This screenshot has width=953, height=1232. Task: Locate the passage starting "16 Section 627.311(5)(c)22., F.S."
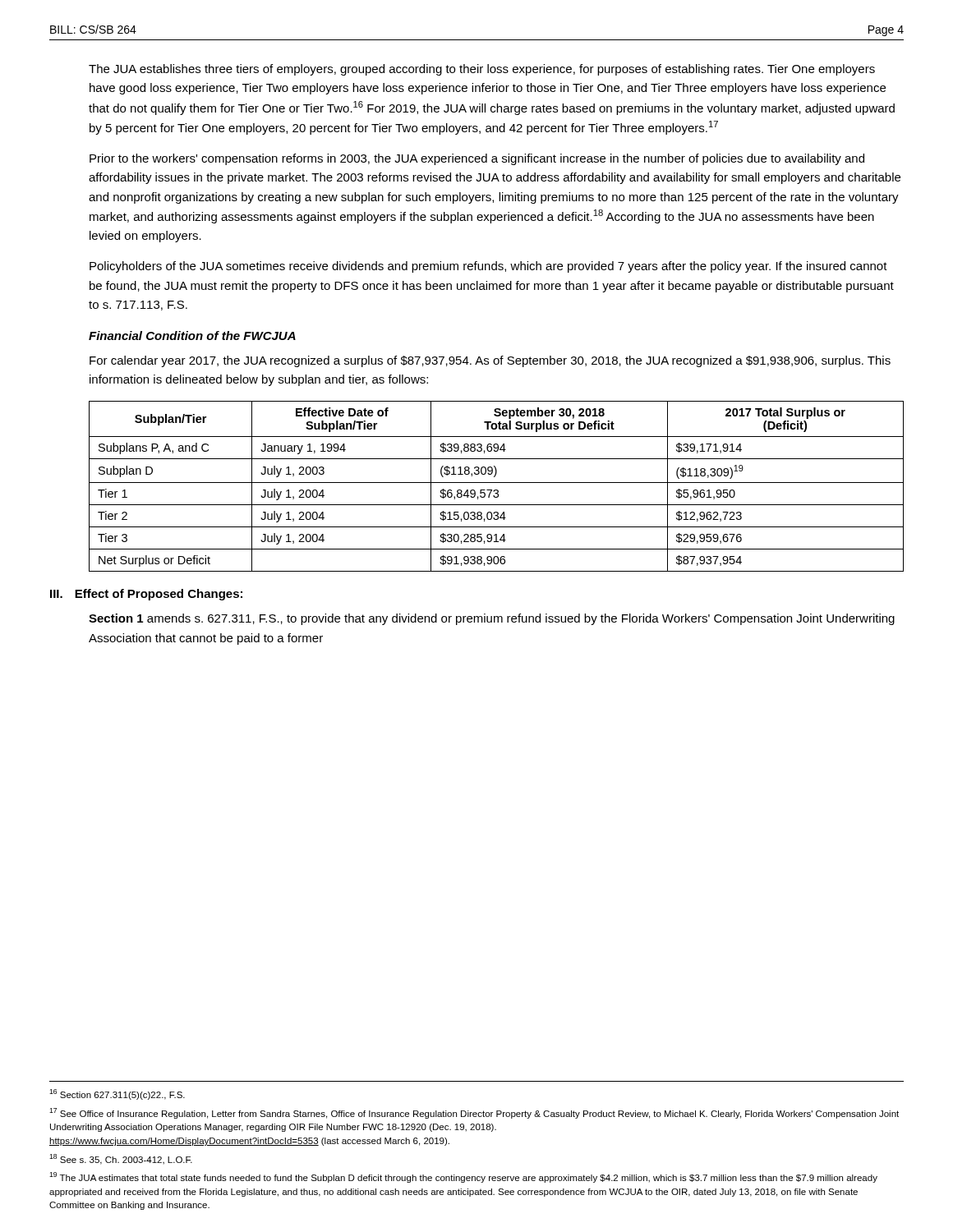(117, 1094)
